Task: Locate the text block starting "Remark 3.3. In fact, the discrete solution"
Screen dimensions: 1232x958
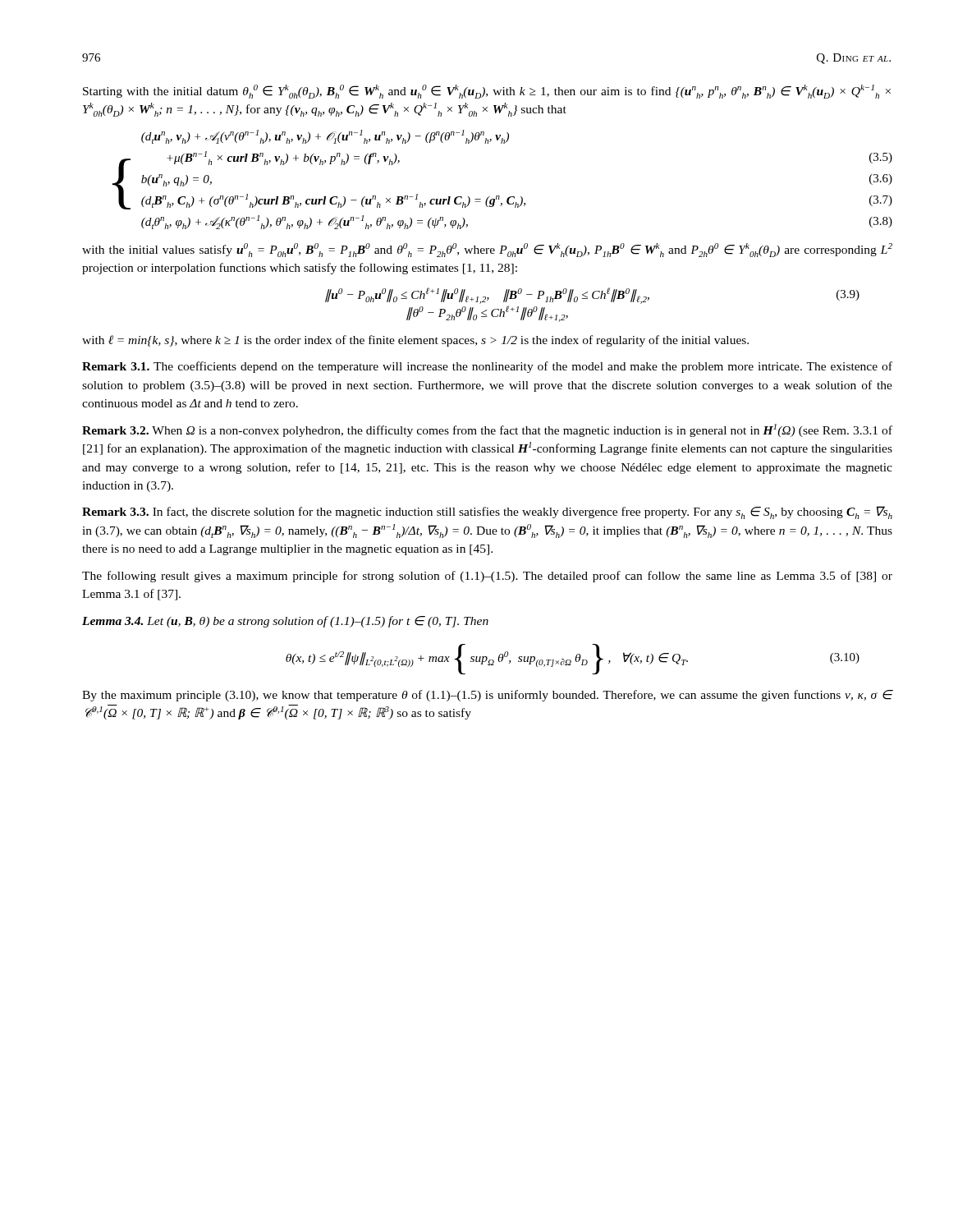Action: tap(487, 531)
